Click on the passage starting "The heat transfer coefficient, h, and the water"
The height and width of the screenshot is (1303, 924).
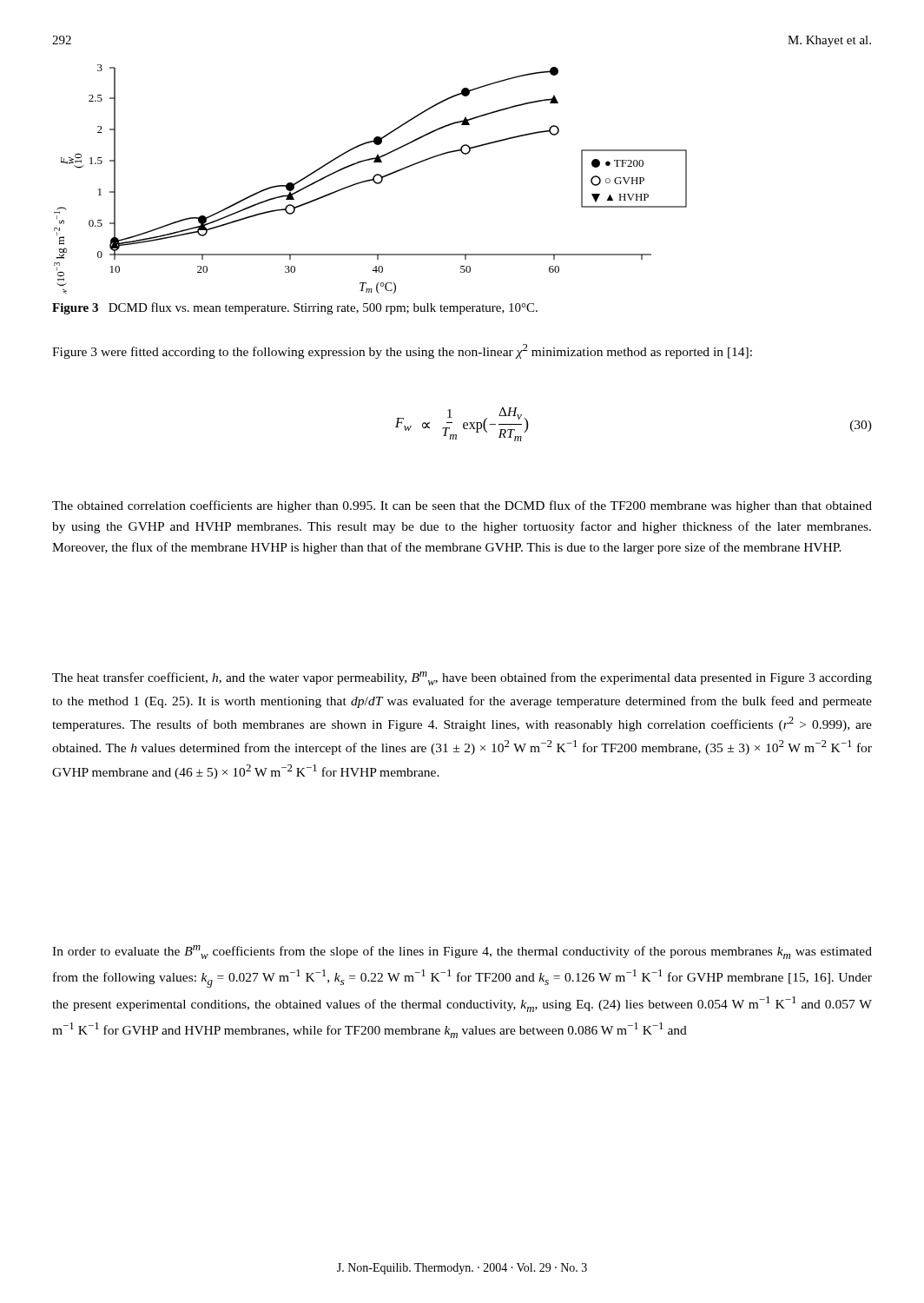(462, 723)
